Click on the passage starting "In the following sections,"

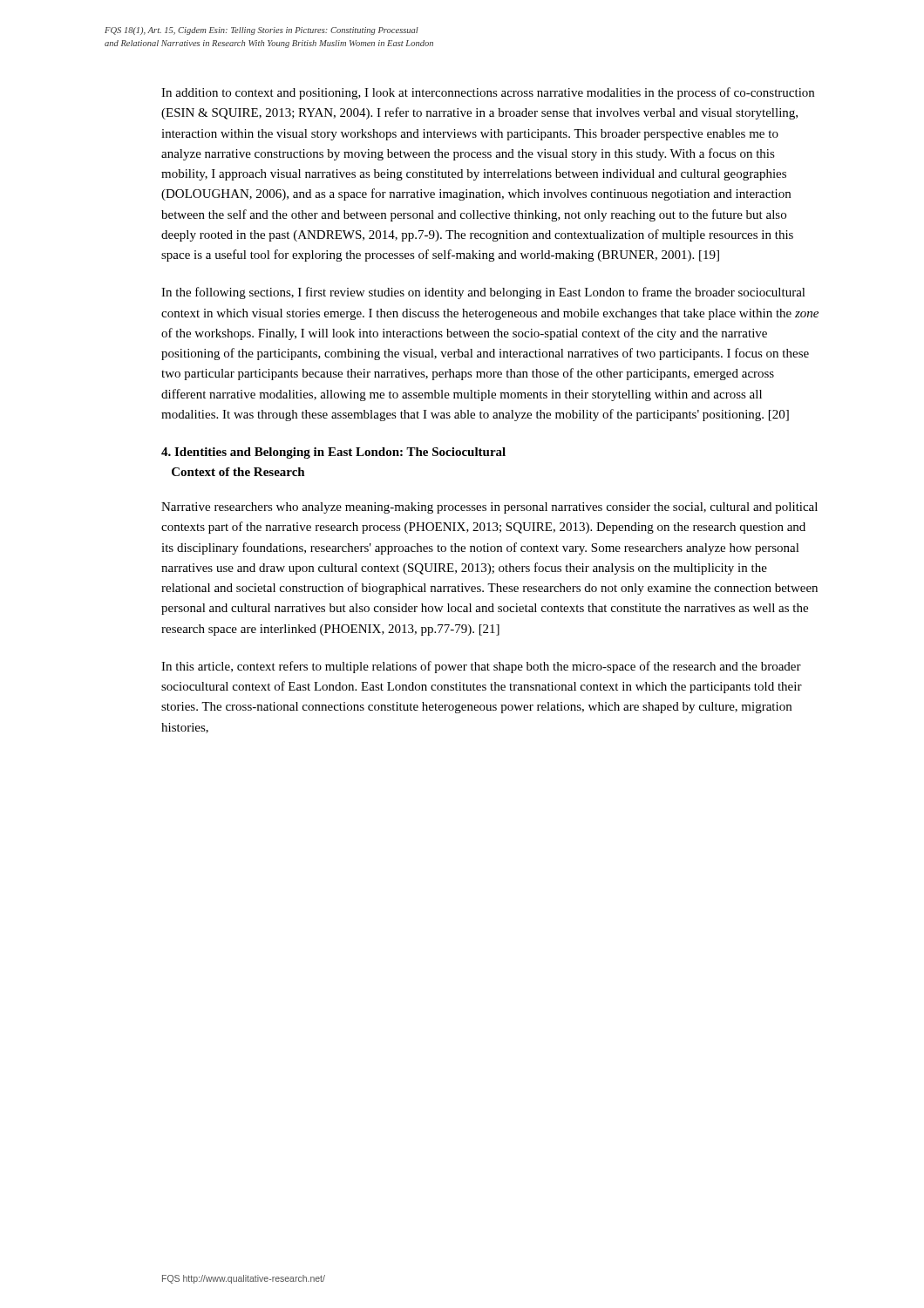coord(490,353)
